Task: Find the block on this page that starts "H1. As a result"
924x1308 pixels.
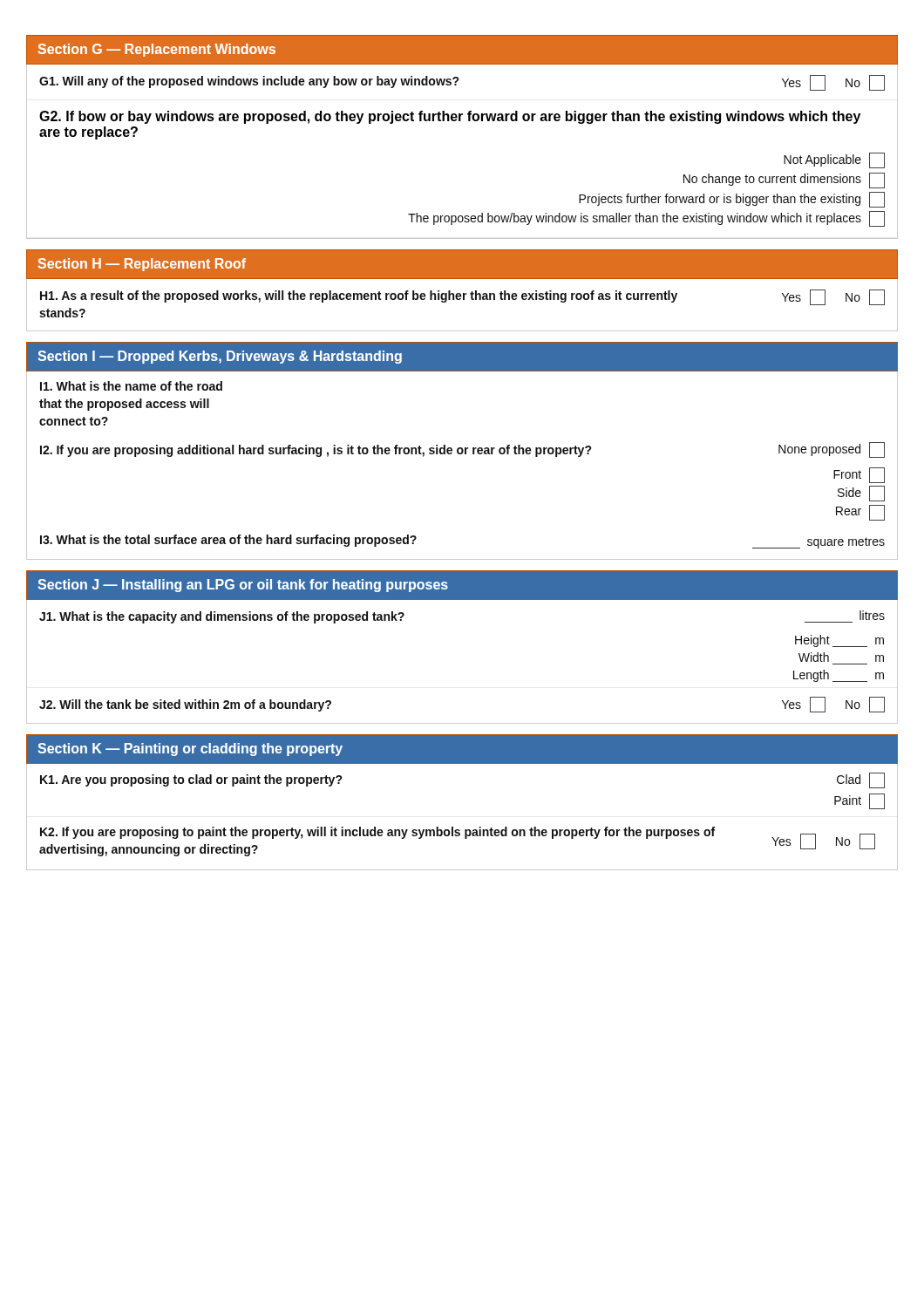Action: [x=462, y=305]
